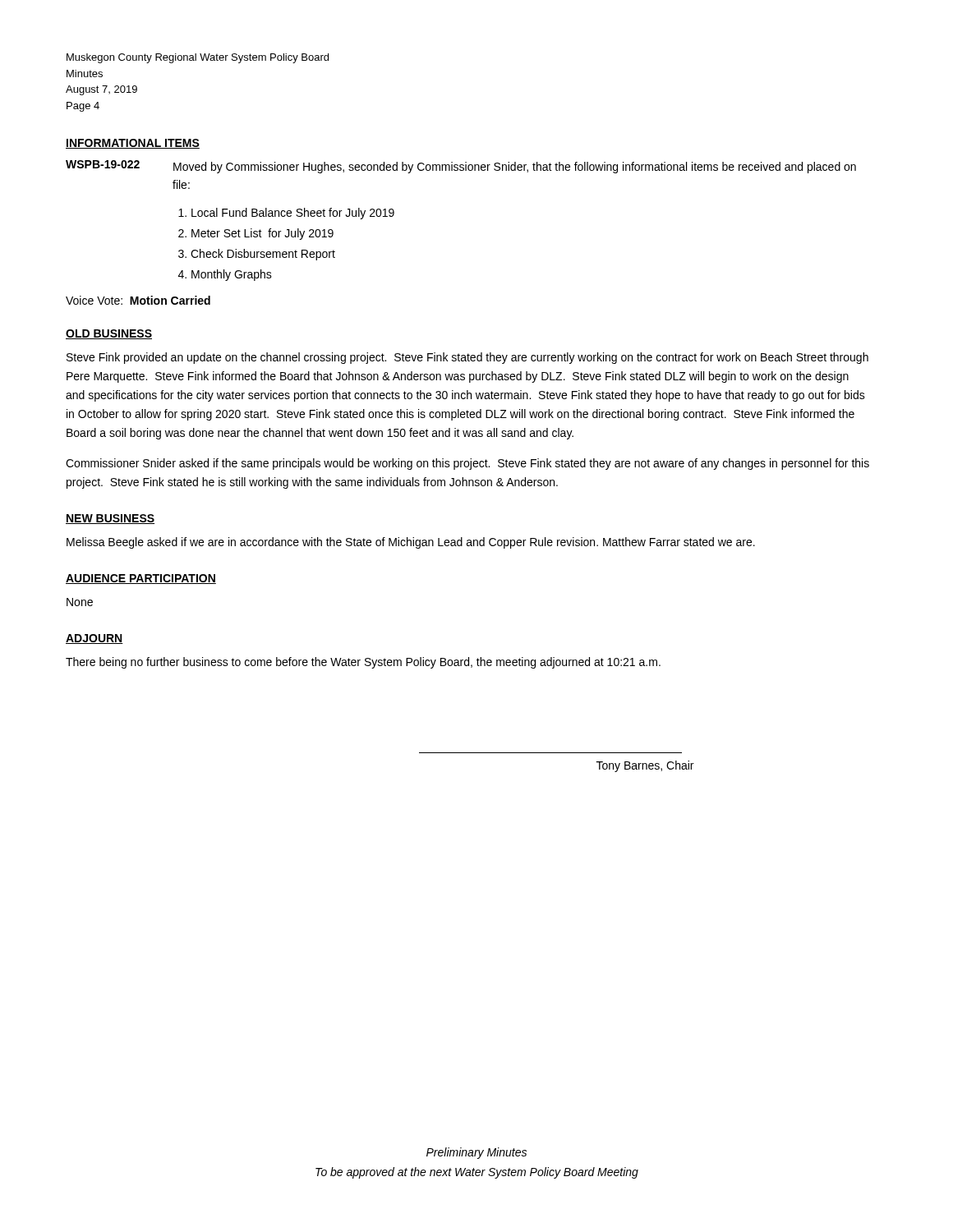Image resolution: width=953 pixels, height=1232 pixels.
Task: Select the list item with the text "Local Fund Balance Sheet for July 2019"
Action: point(293,213)
